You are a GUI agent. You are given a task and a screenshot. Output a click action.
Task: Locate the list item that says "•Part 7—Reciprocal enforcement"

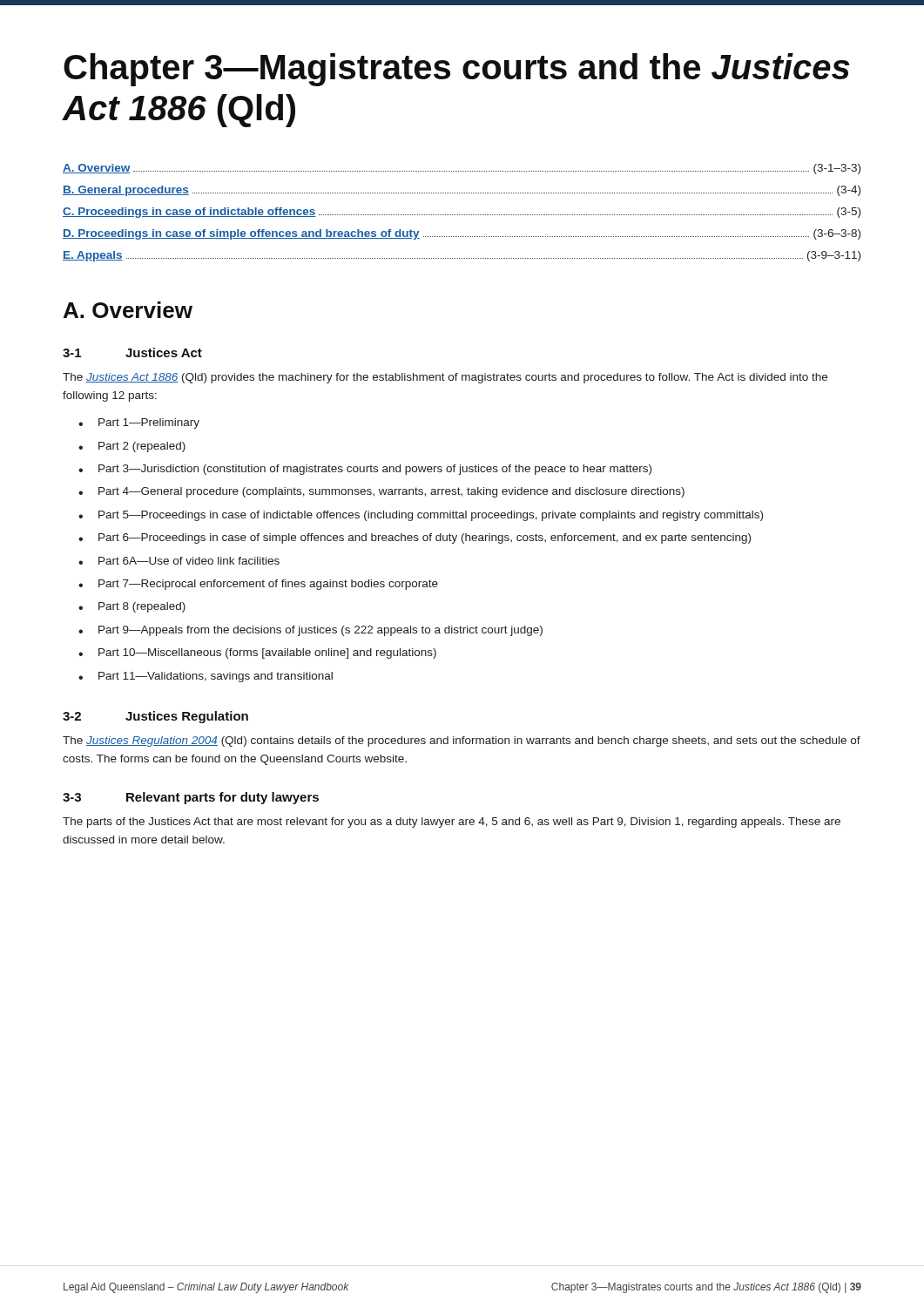click(x=258, y=585)
